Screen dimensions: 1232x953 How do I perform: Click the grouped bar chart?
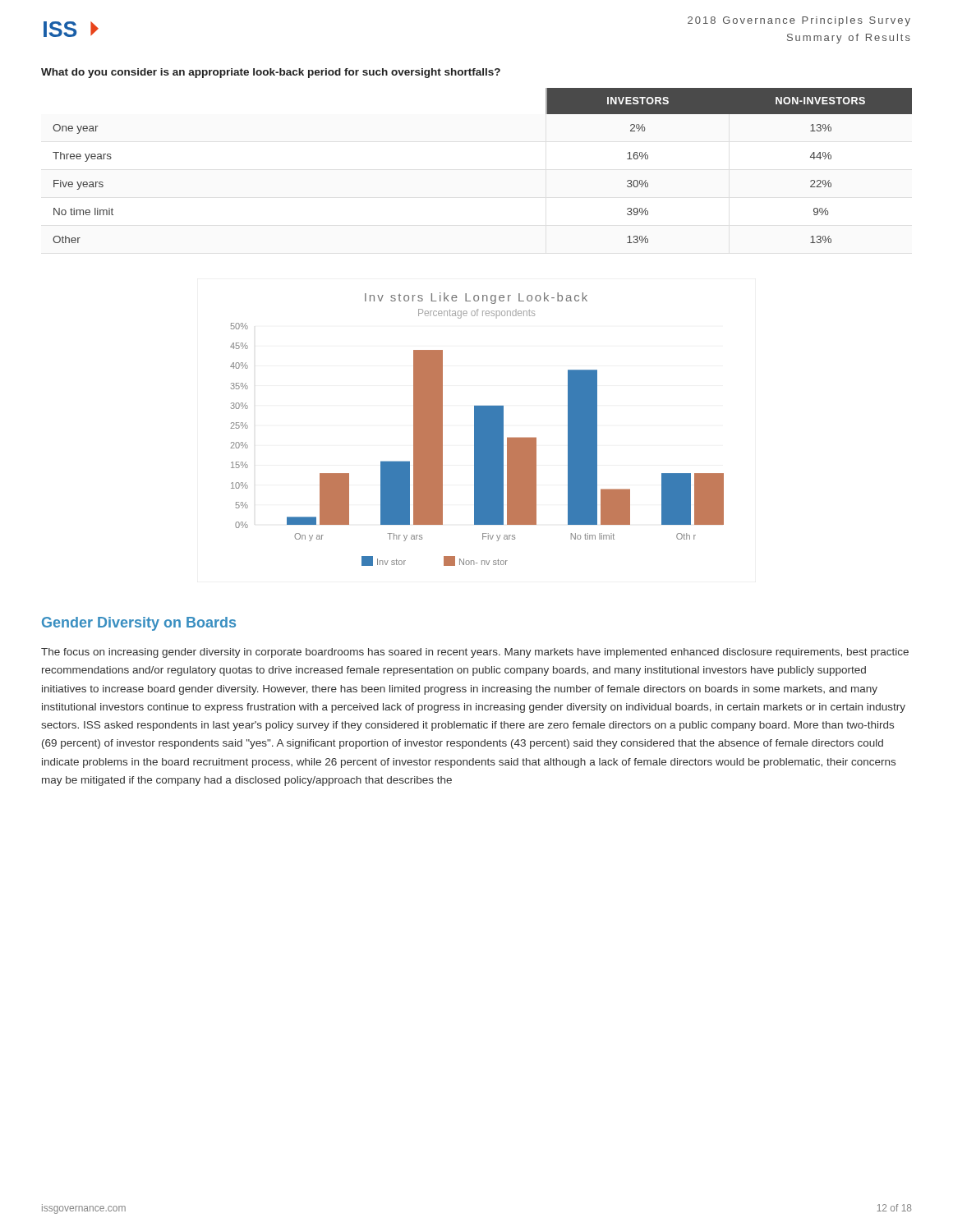476,432
